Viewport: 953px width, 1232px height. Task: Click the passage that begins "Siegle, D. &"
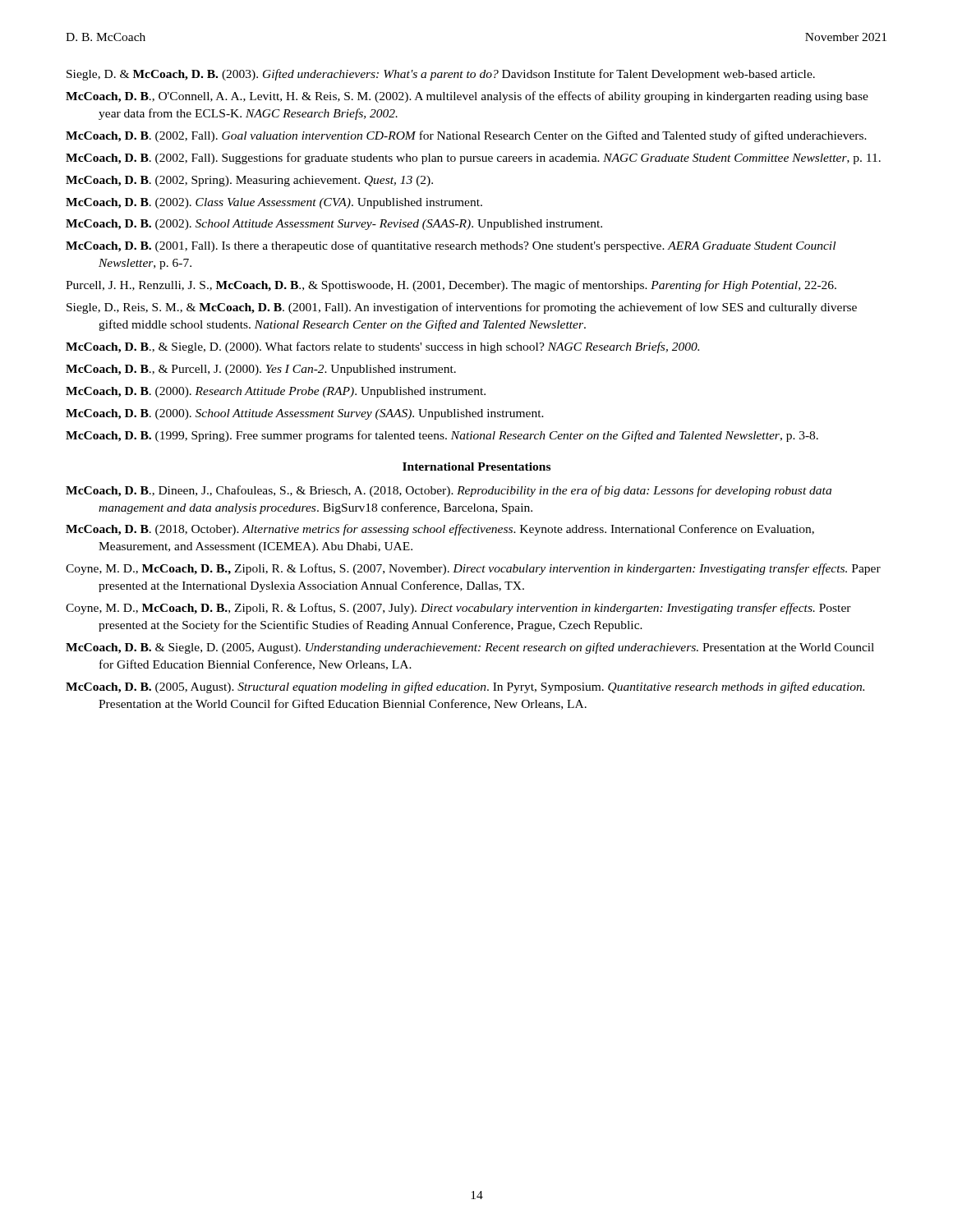click(x=441, y=73)
